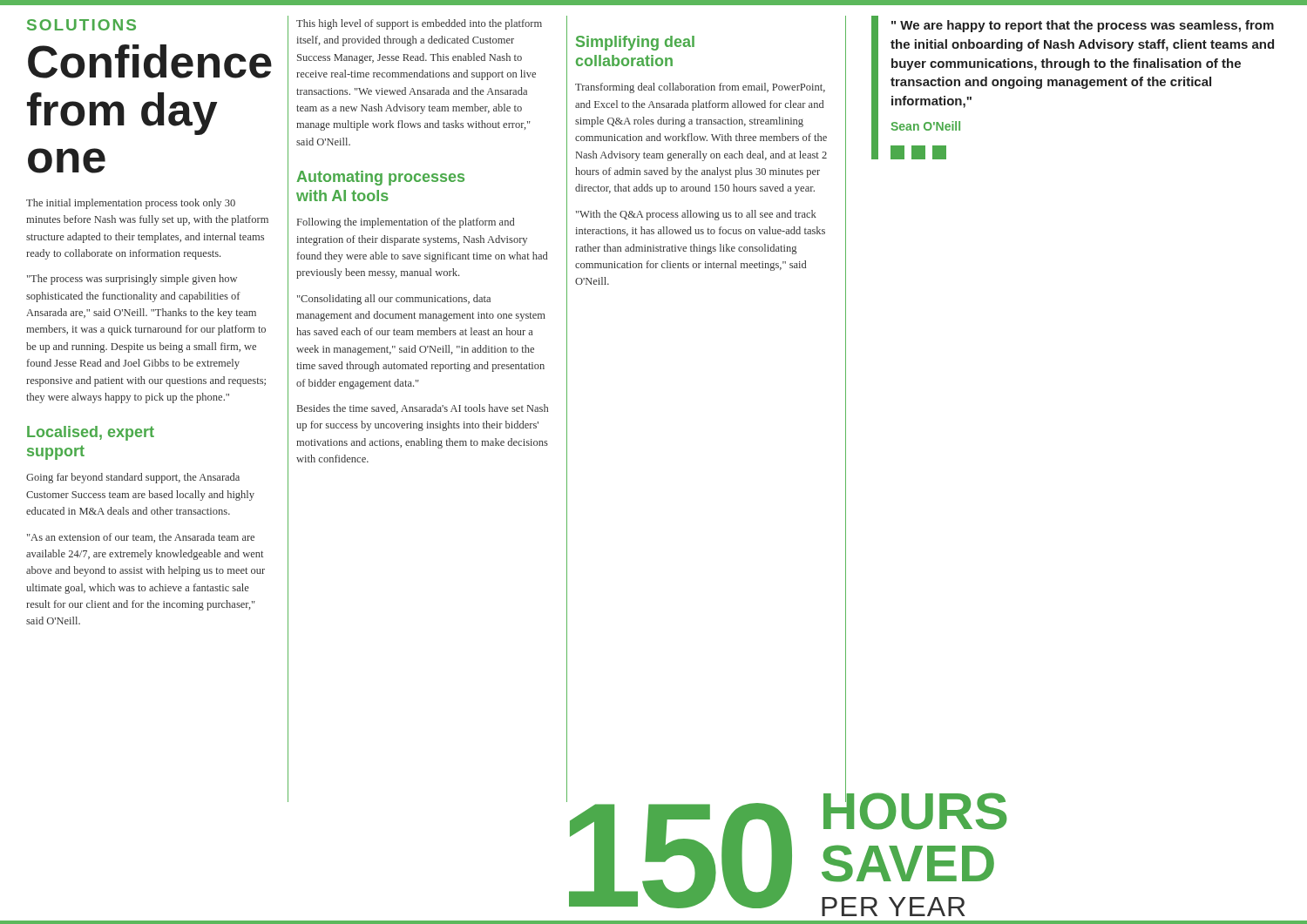The height and width of the screenshot is (924, 1307).
Task: Click on the region starting ""As an extension of our team,"
Action: 148,580
